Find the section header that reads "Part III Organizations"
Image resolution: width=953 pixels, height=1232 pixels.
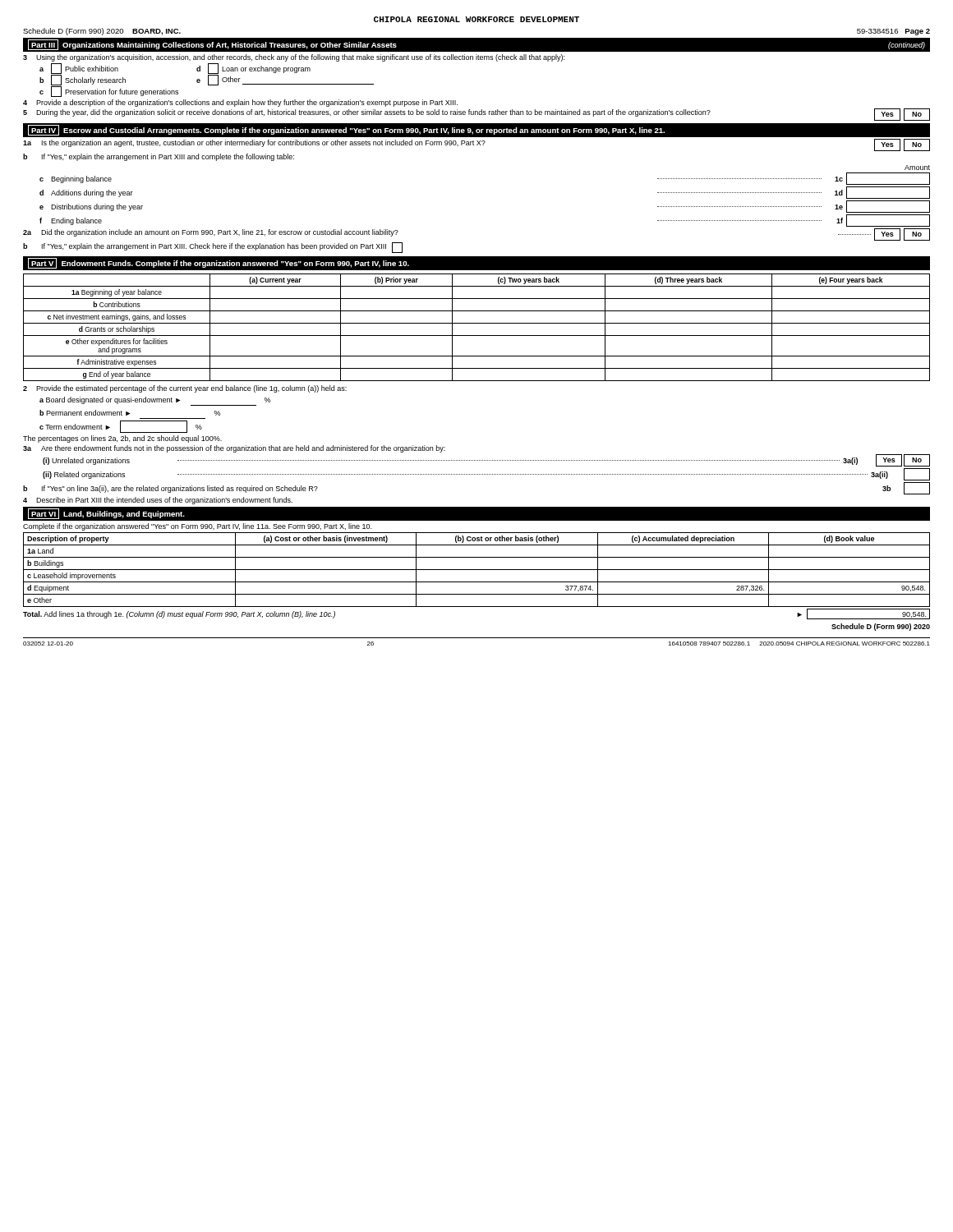(476, 45)
